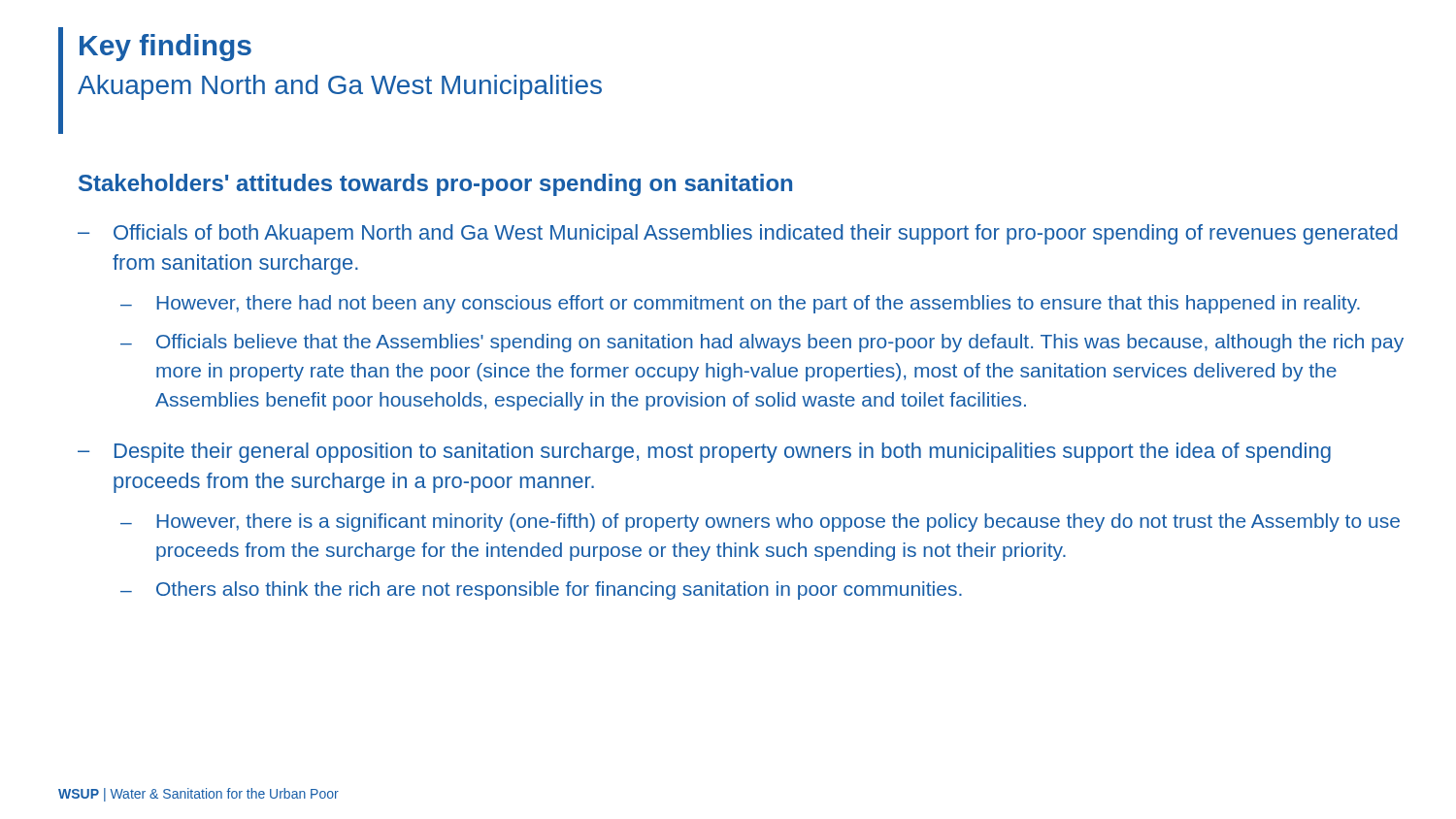Locate the block of text that opens with "– Officials of both Akuapem North and Ga"
The height and width of the screenshot is (819, 1456).
point(738,234)
